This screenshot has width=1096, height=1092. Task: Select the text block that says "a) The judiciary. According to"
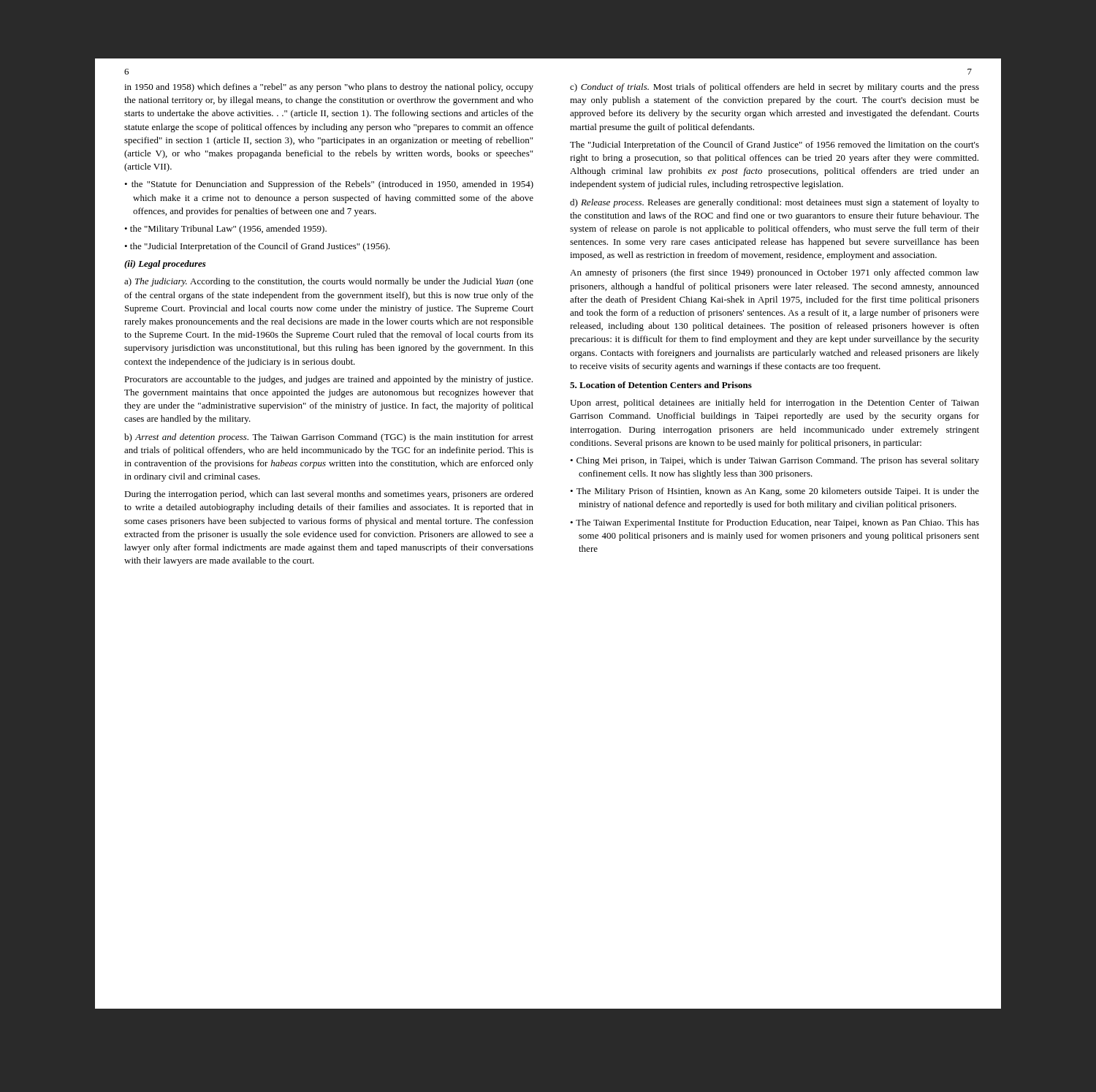coord(329,322)
